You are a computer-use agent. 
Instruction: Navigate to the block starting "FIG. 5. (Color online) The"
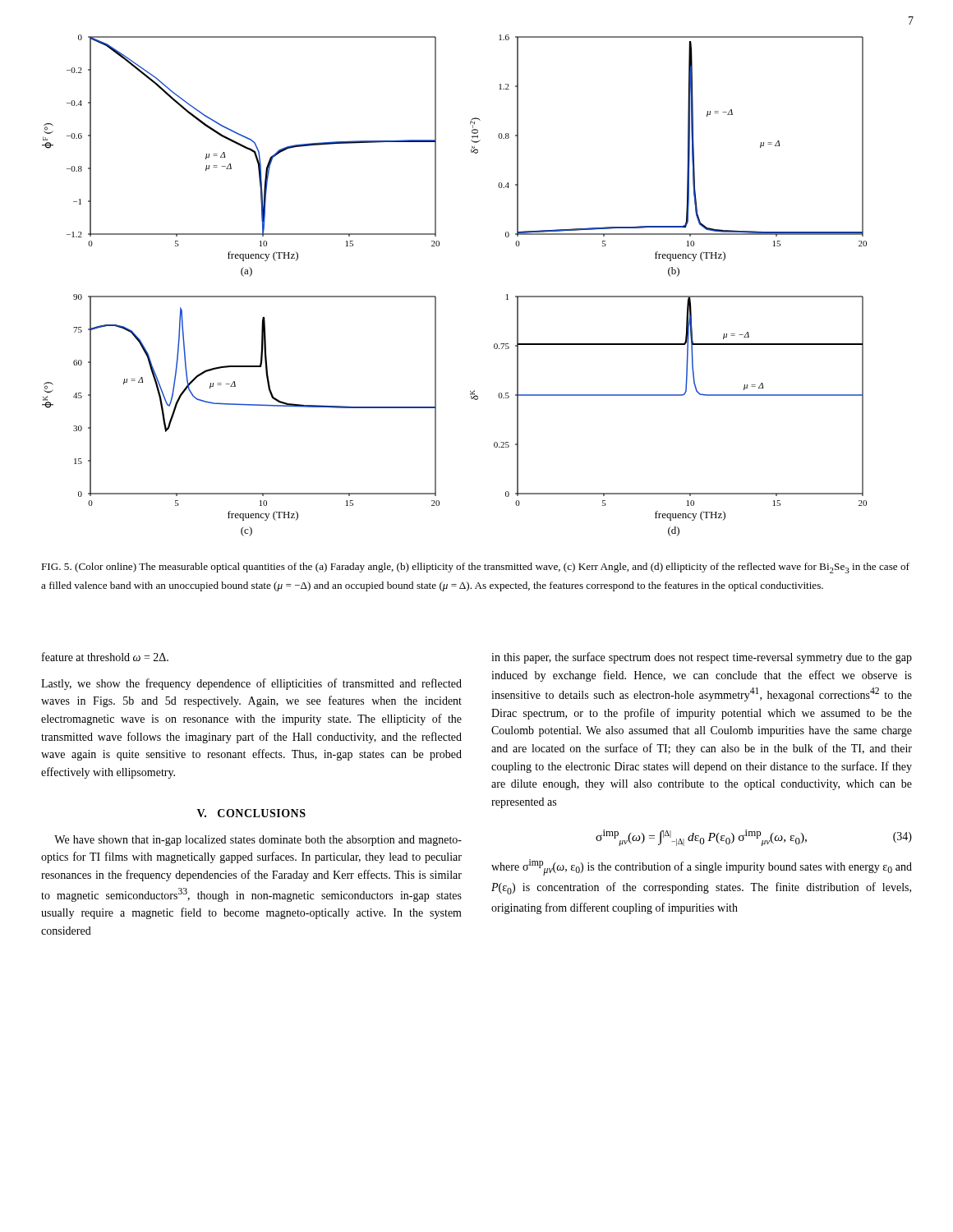475,576
